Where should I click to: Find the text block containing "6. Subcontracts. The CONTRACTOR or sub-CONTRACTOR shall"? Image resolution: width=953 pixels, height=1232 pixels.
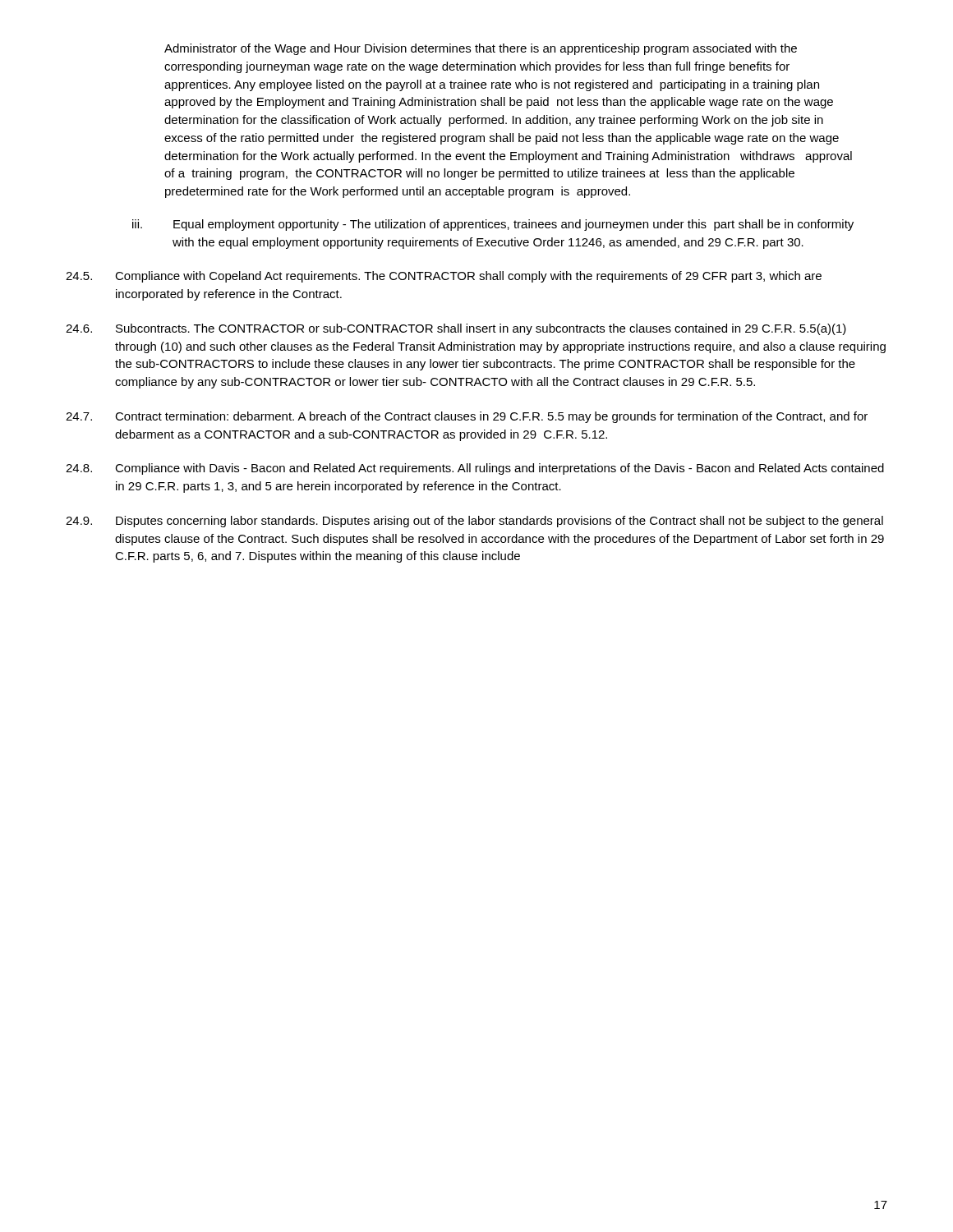click(x=476, y=355)
